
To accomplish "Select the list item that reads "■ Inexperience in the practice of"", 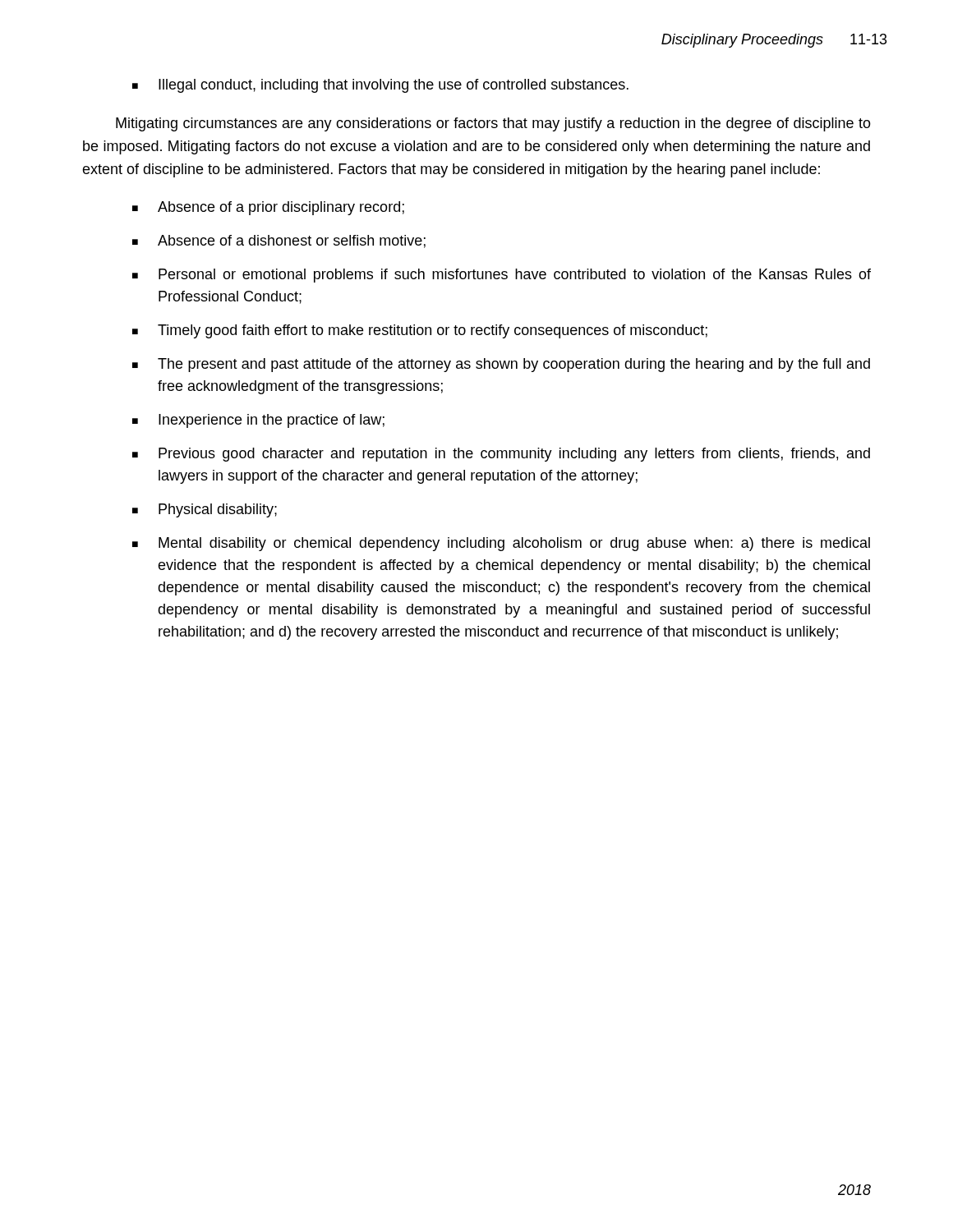I will (258, 421).
